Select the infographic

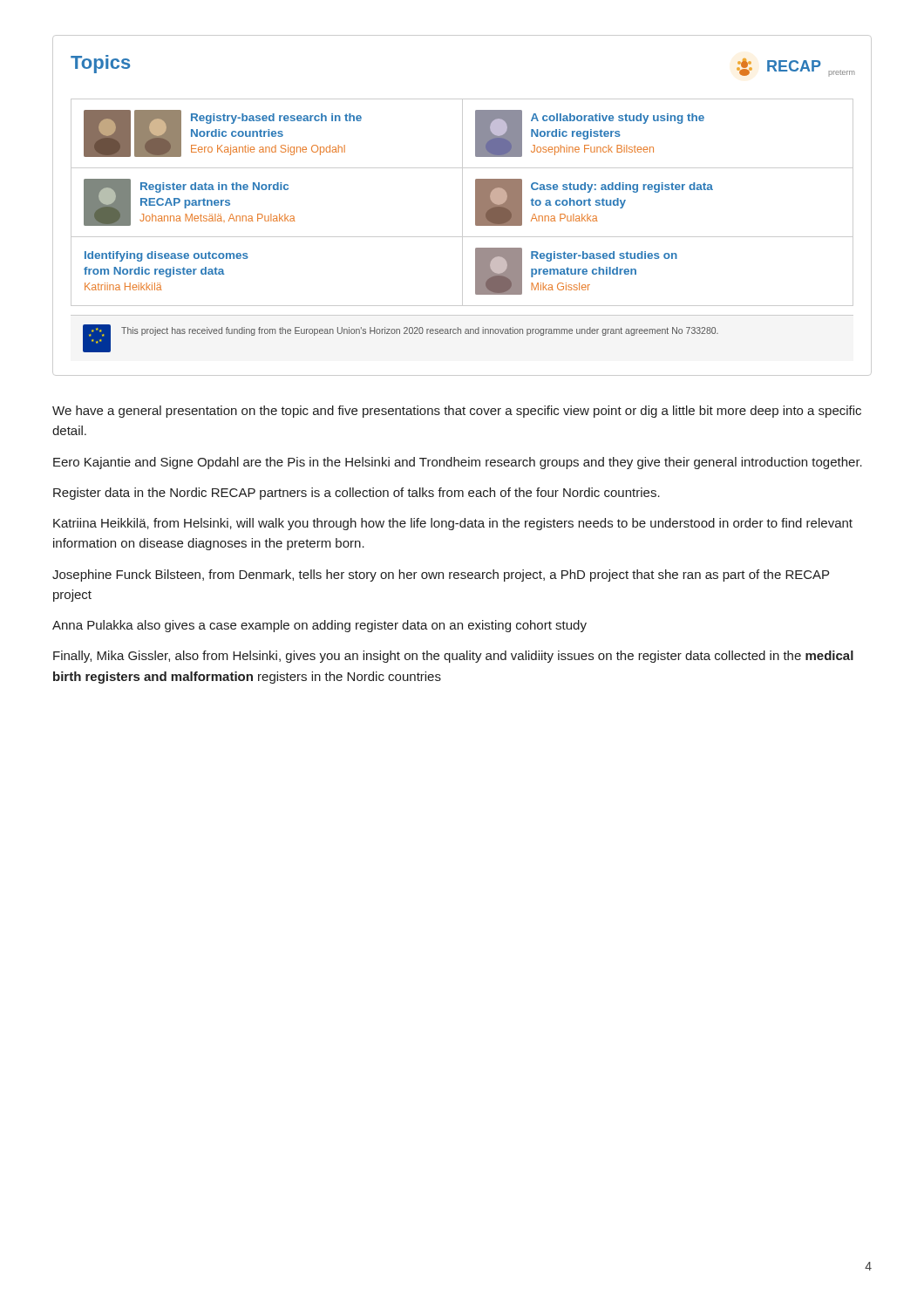pos(462,205)
